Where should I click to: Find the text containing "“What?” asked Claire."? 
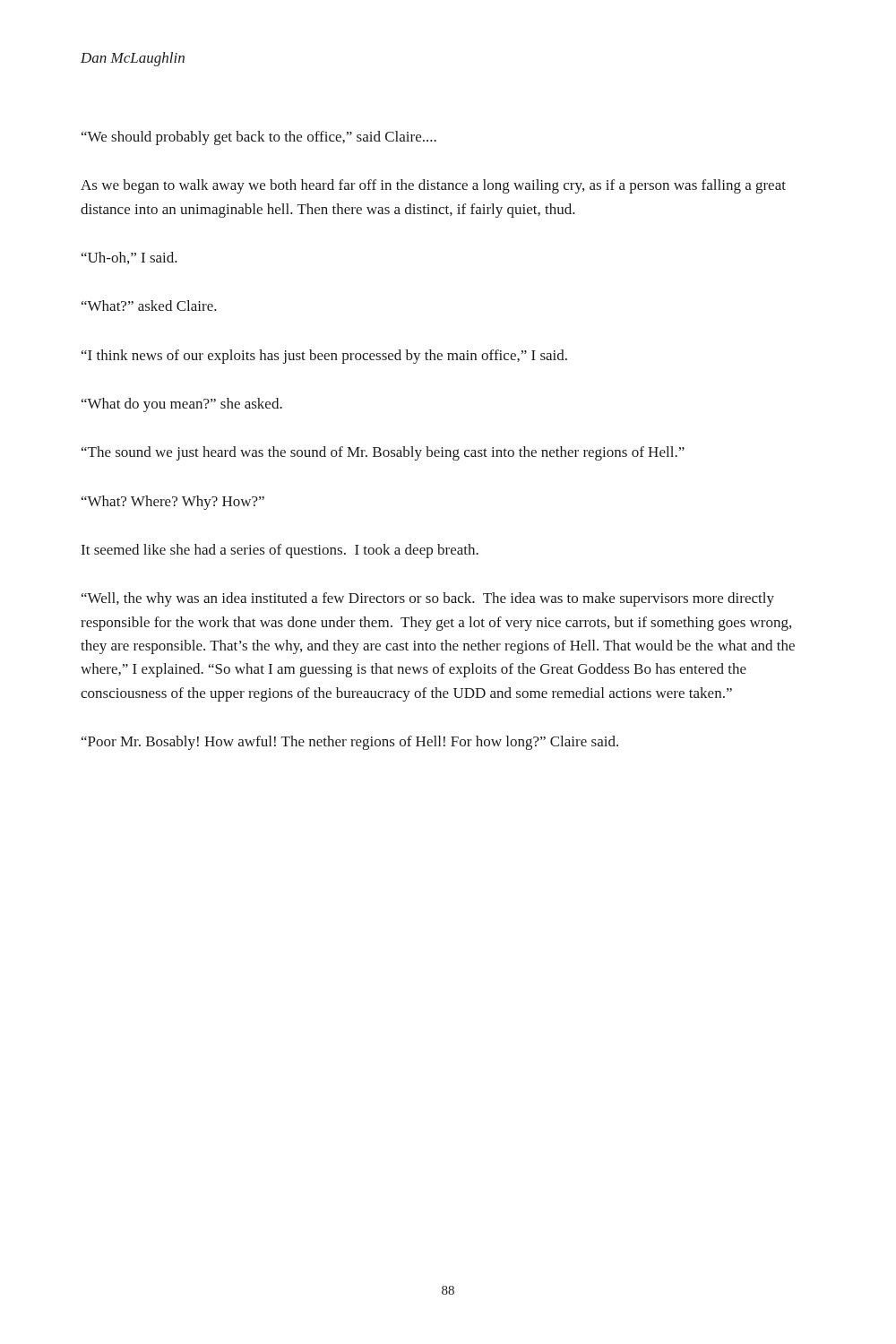pyautogui.click(x=149, y=306)
